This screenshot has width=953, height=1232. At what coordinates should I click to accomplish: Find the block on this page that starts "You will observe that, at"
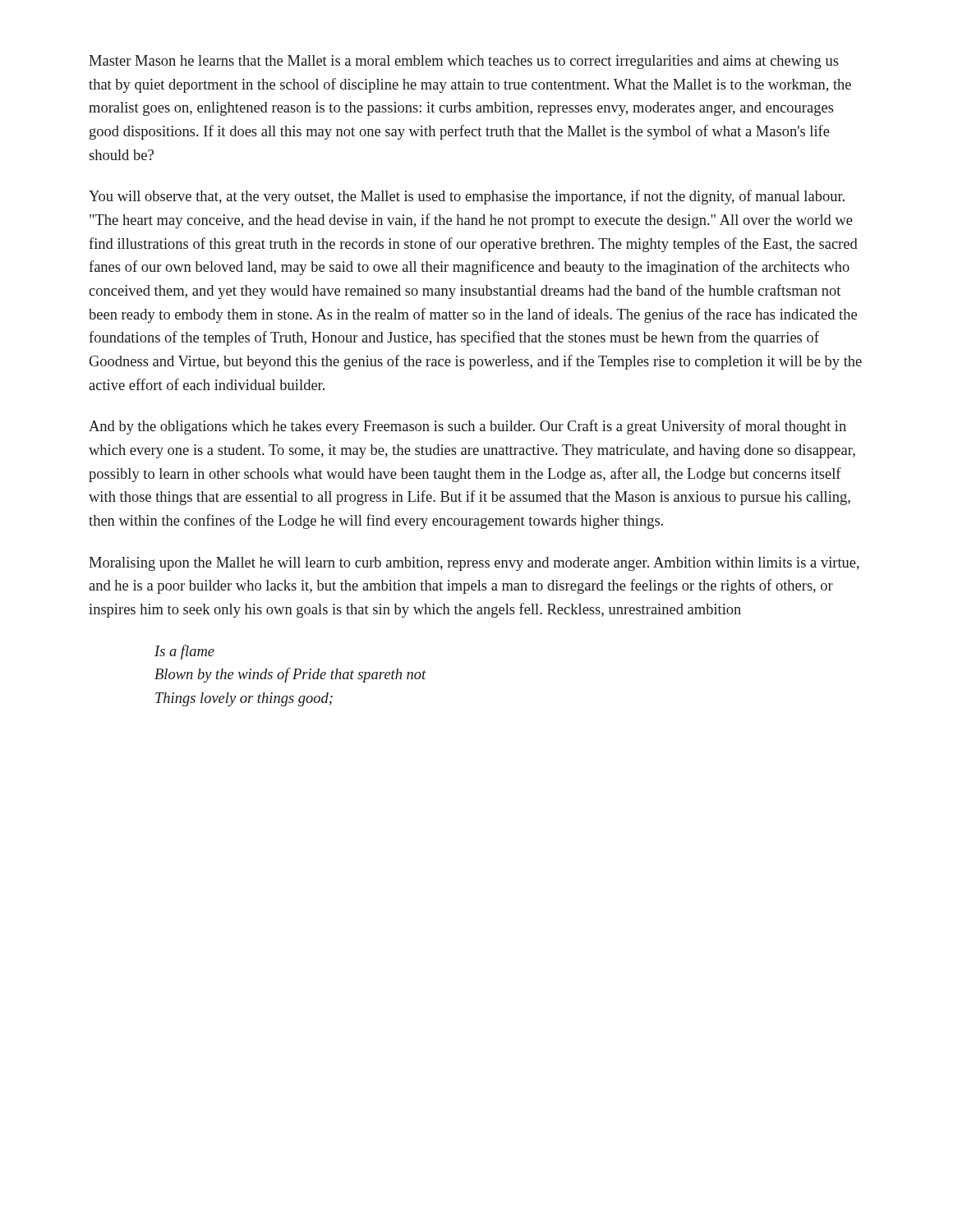coord(476,291)
